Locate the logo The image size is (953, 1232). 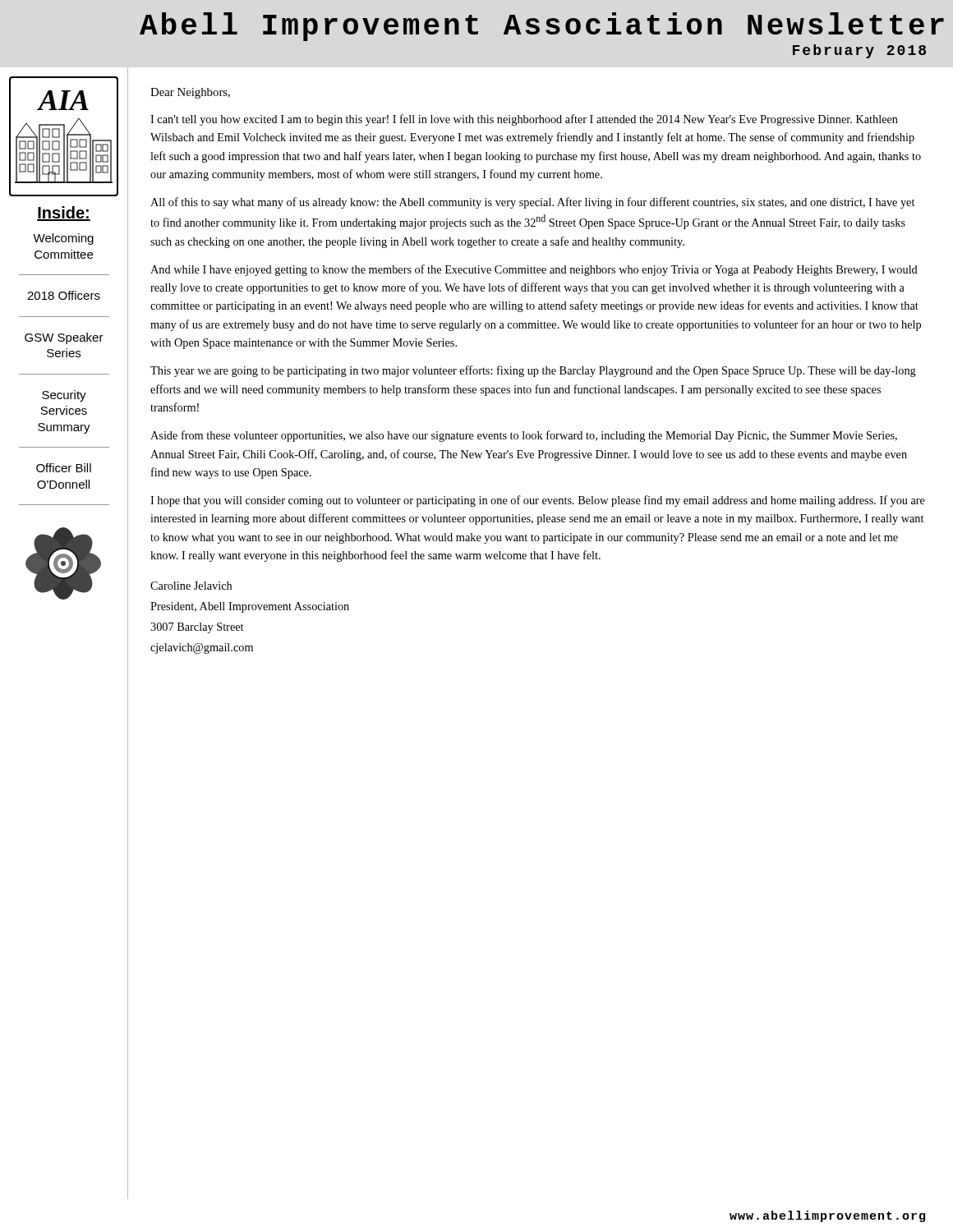coord(64,136)
